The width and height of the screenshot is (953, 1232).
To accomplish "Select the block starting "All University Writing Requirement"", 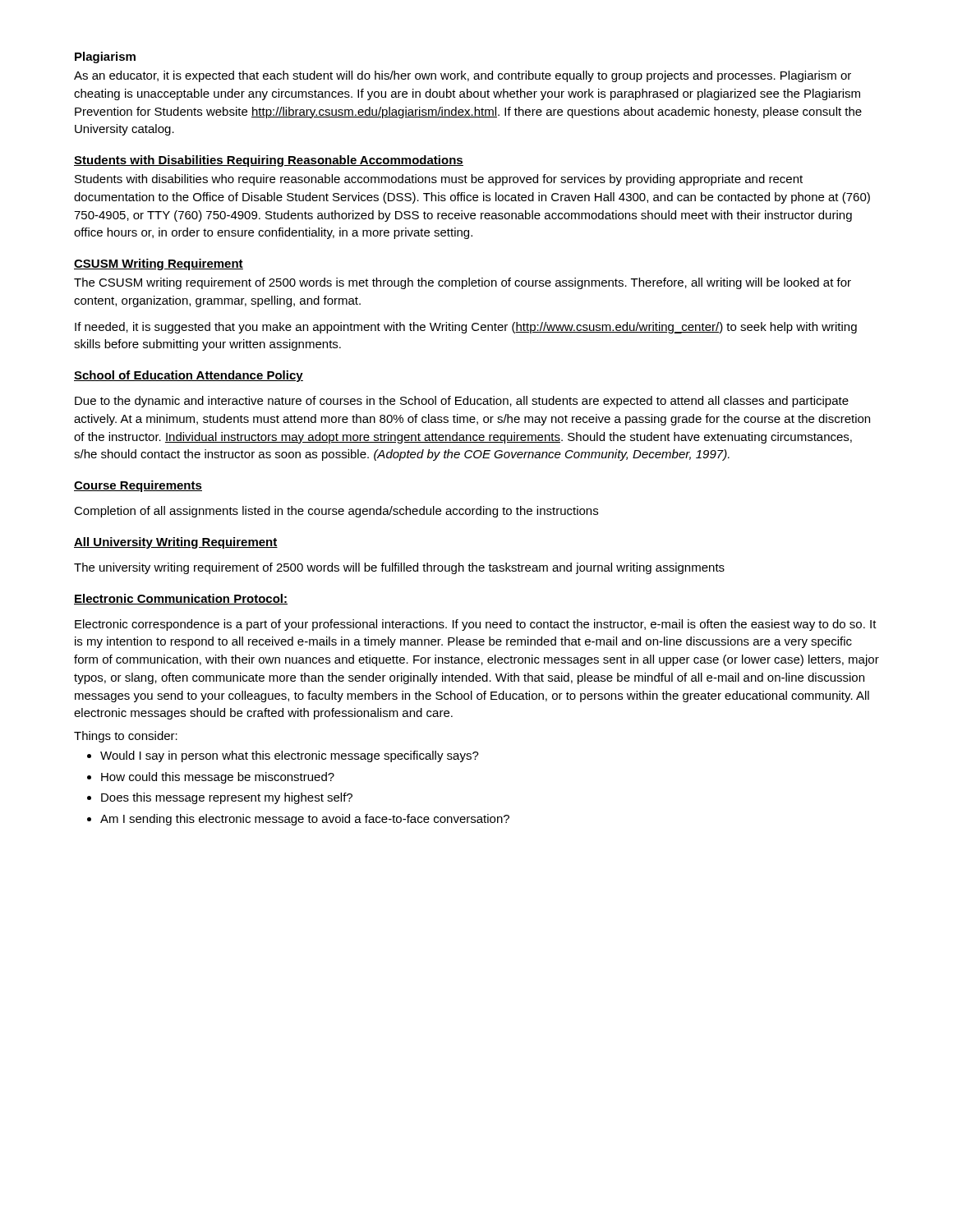I will click(x=175, y=541).
